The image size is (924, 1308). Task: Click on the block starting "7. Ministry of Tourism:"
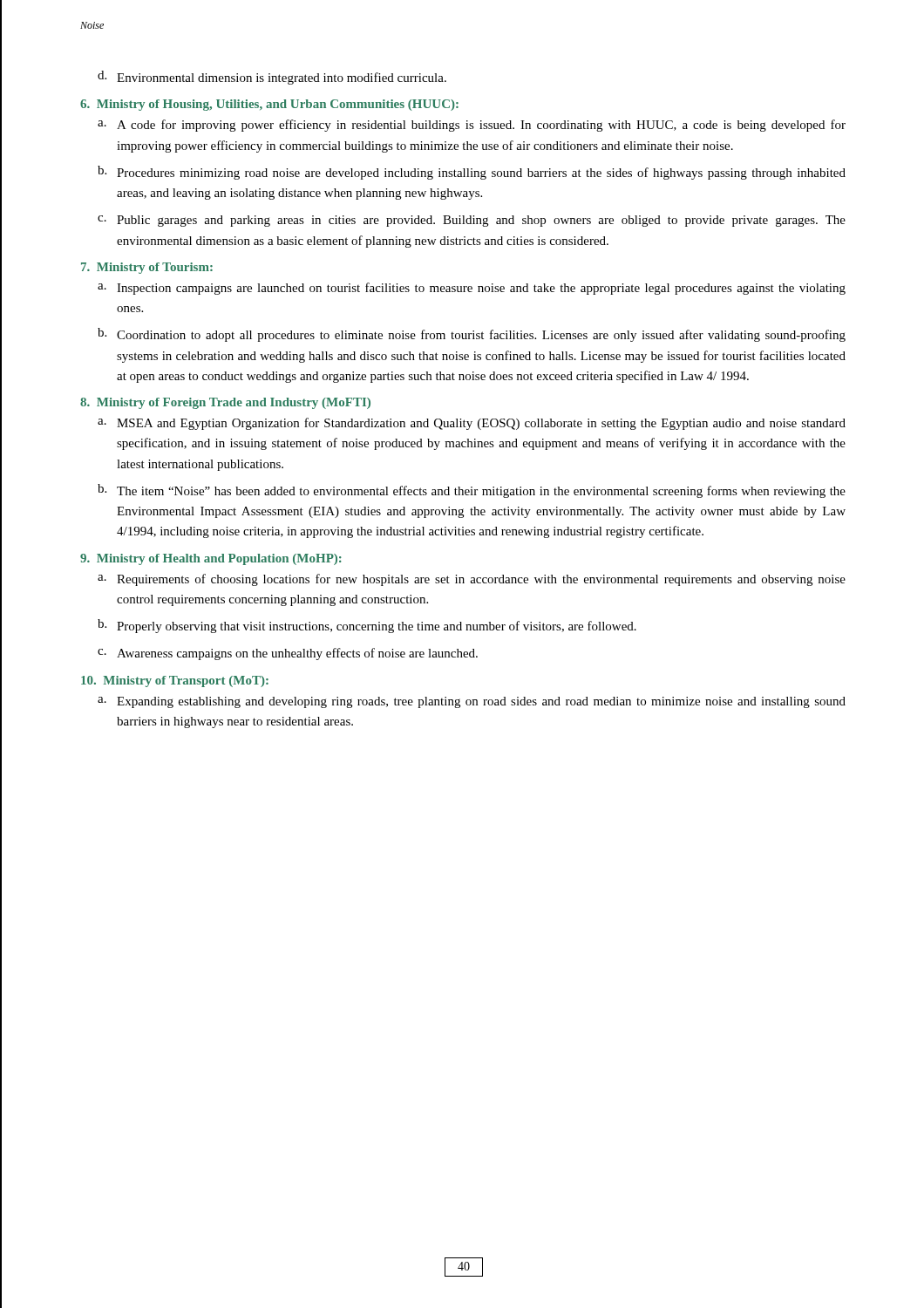coord(147,267)
